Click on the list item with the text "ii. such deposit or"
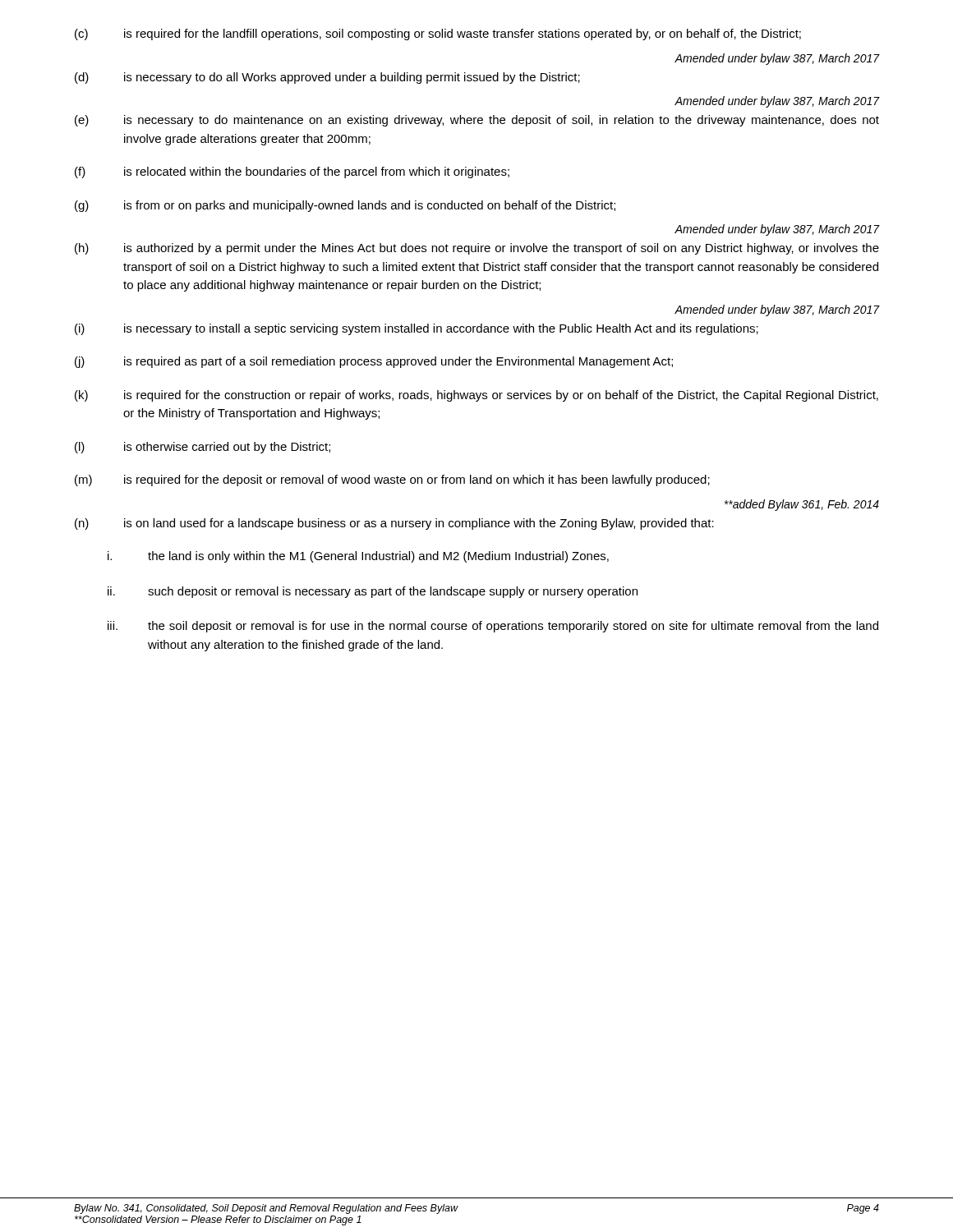Viewport: 953px width, 1232px height. pos(493,591)
